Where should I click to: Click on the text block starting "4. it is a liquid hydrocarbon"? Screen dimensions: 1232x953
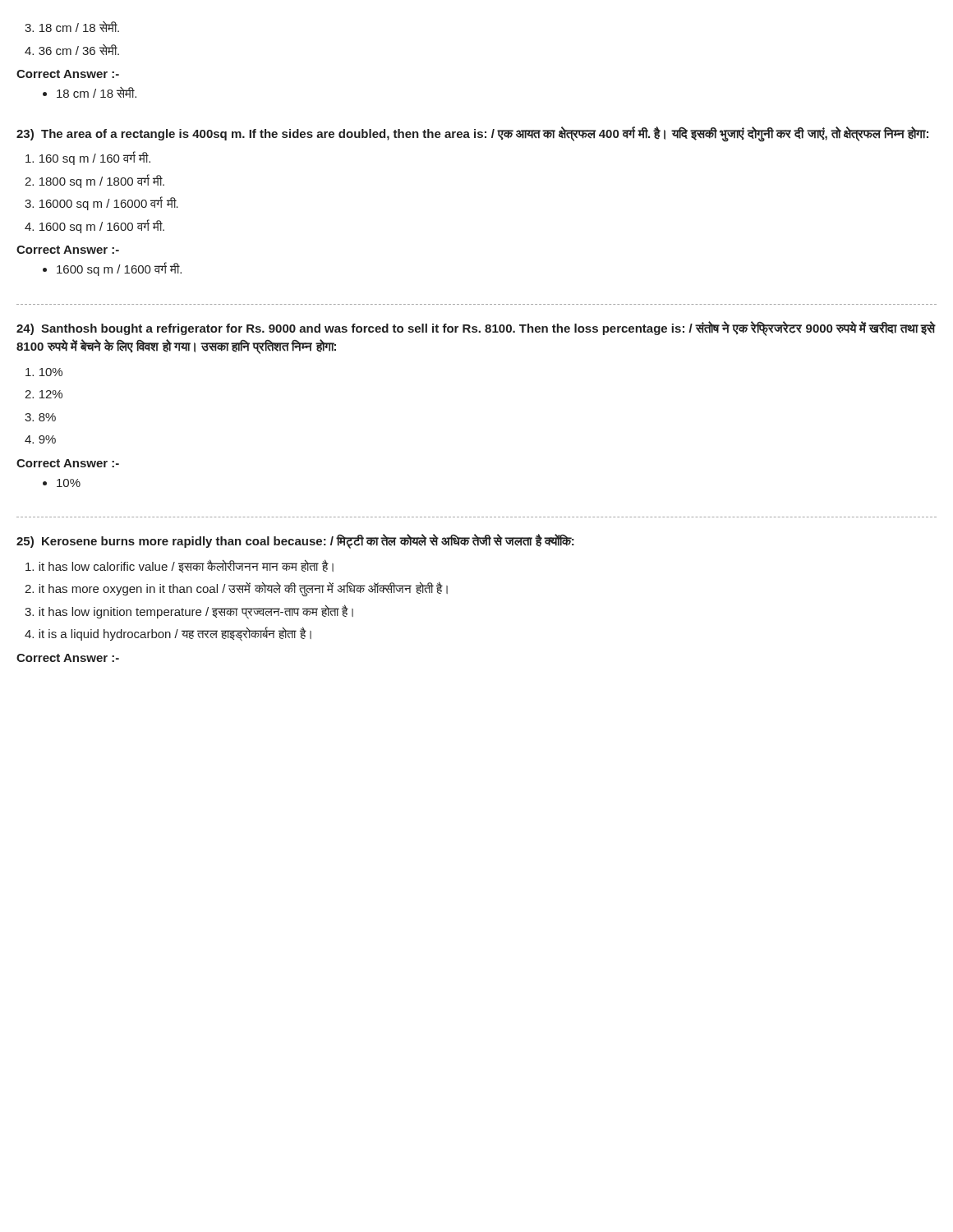pyautogui.click(x=169, y=634)
